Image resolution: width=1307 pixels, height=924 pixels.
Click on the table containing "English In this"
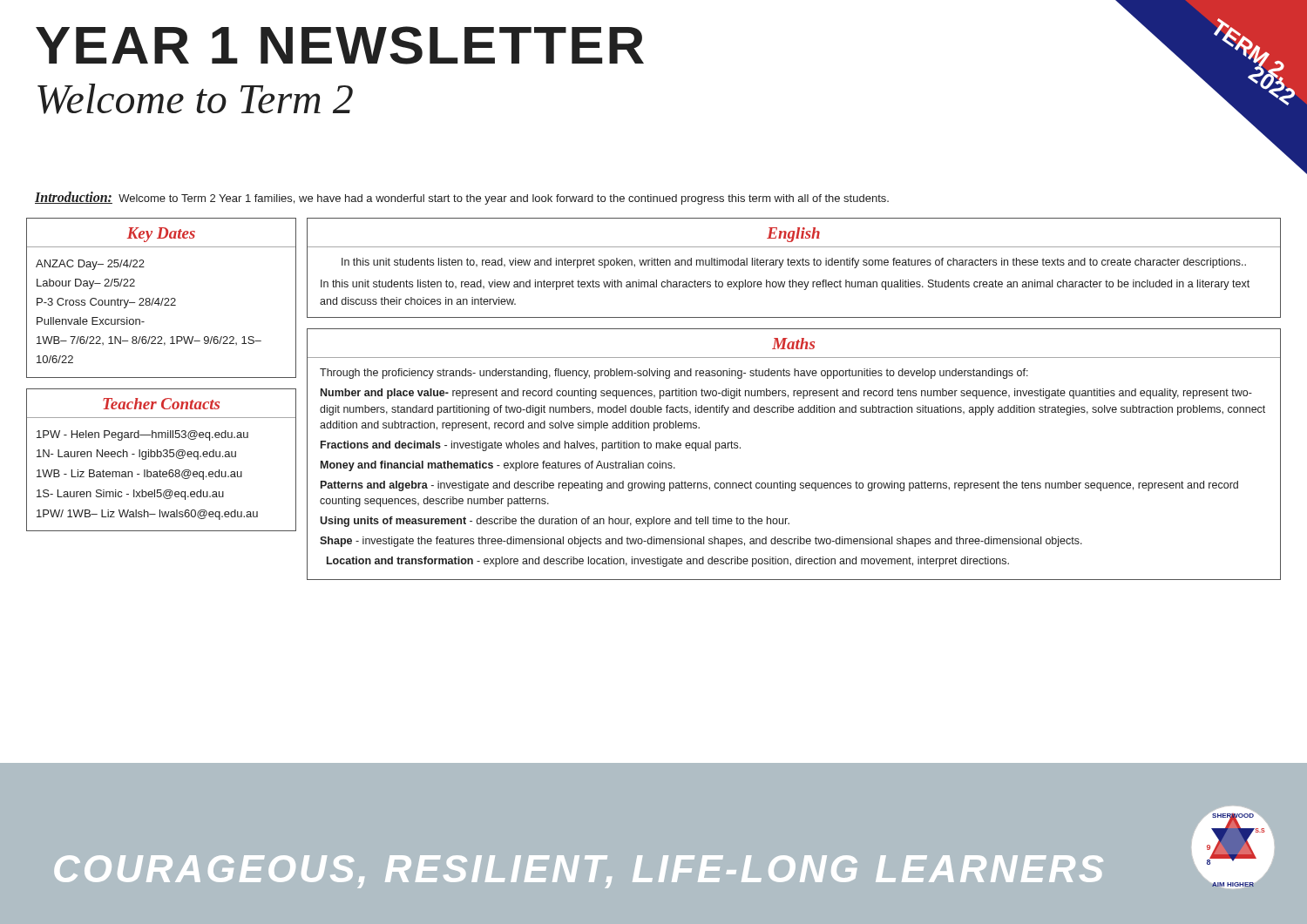[x=794, y=268]
